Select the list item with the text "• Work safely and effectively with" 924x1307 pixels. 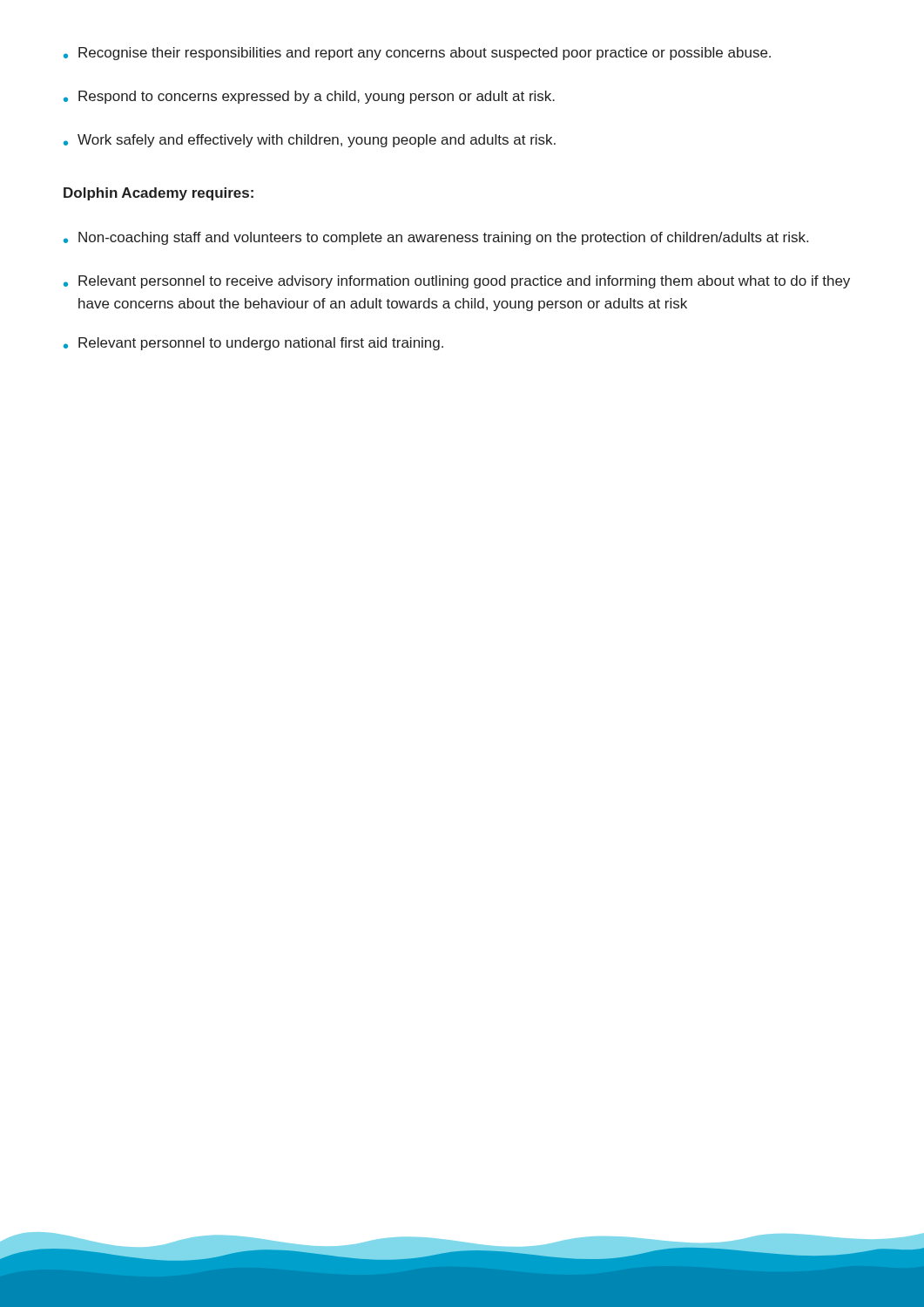pos(310,143)
